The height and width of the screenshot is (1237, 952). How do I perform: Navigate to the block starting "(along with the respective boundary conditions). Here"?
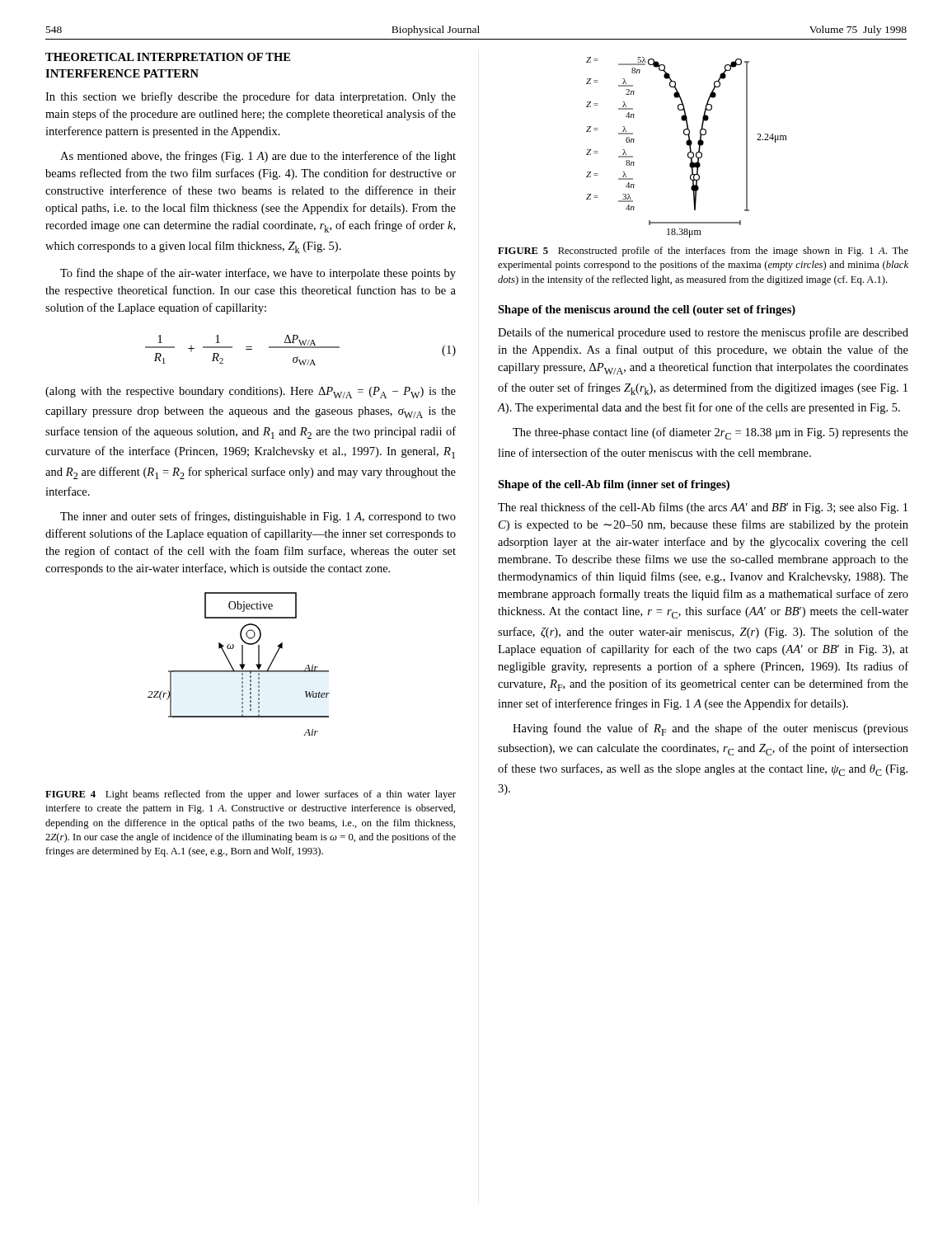(x=251, y=441)
